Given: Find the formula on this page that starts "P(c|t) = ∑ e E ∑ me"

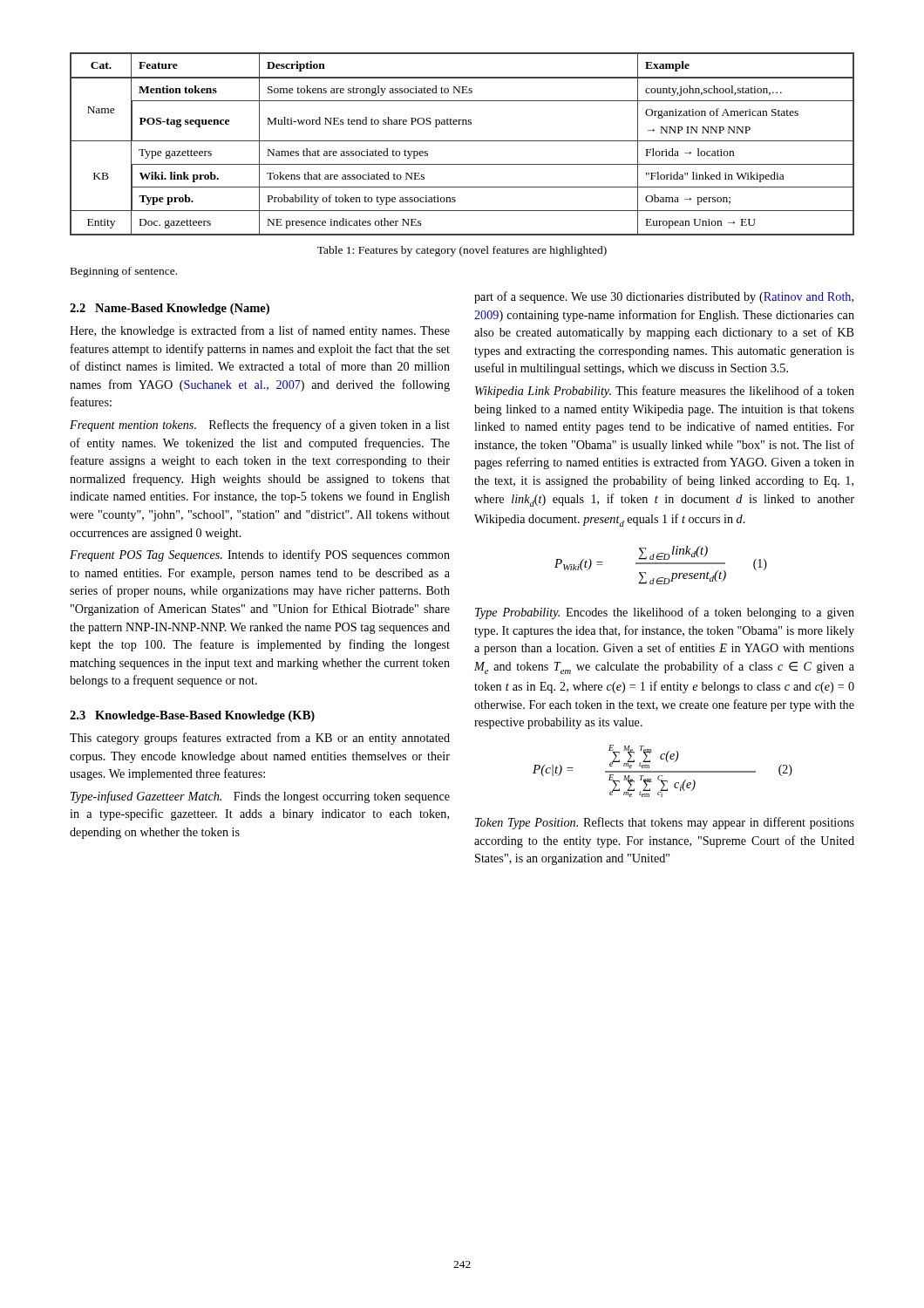Looking at the screenshot, I should [664, 770].
